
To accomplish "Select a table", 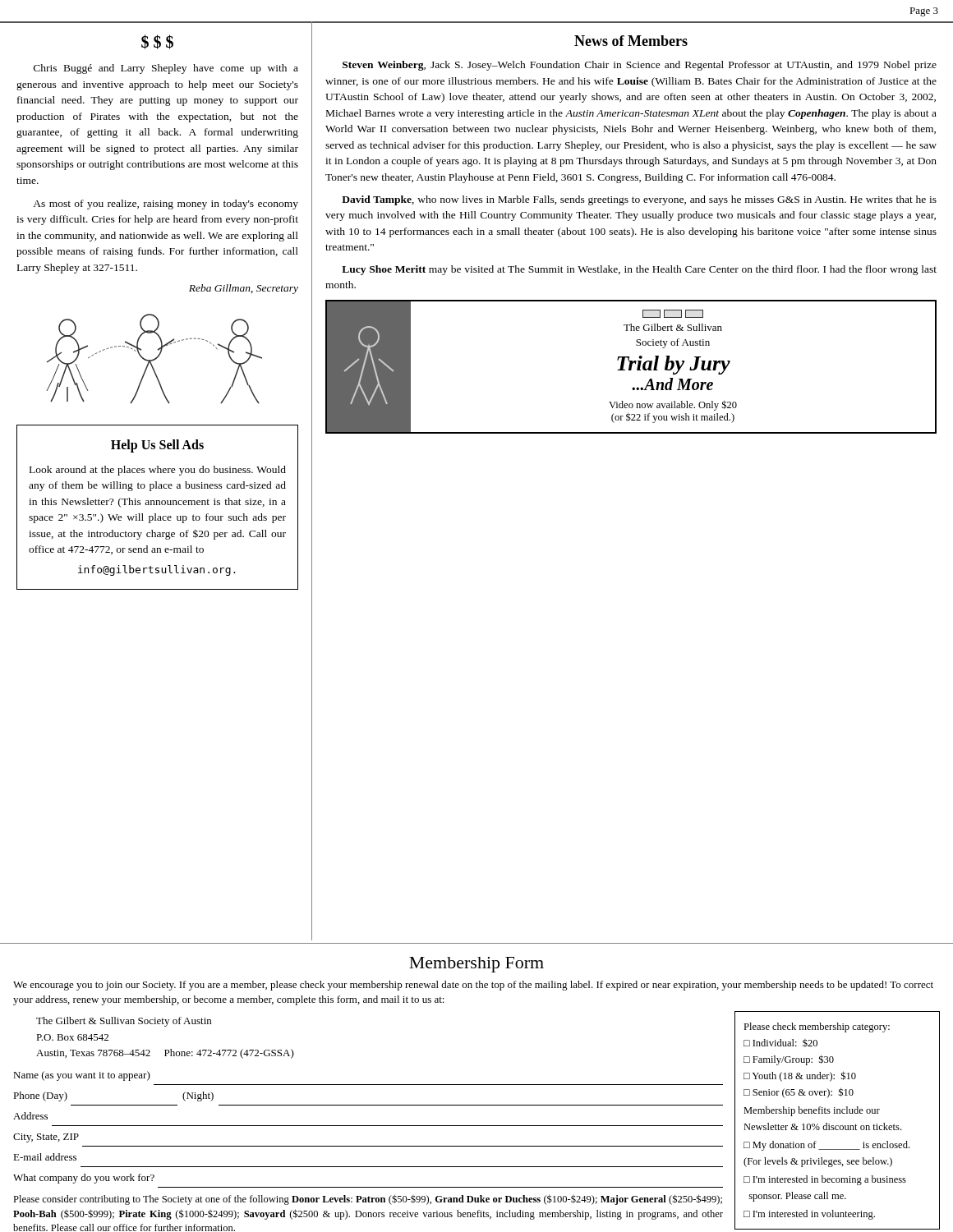I will (x=476, y=1087).
